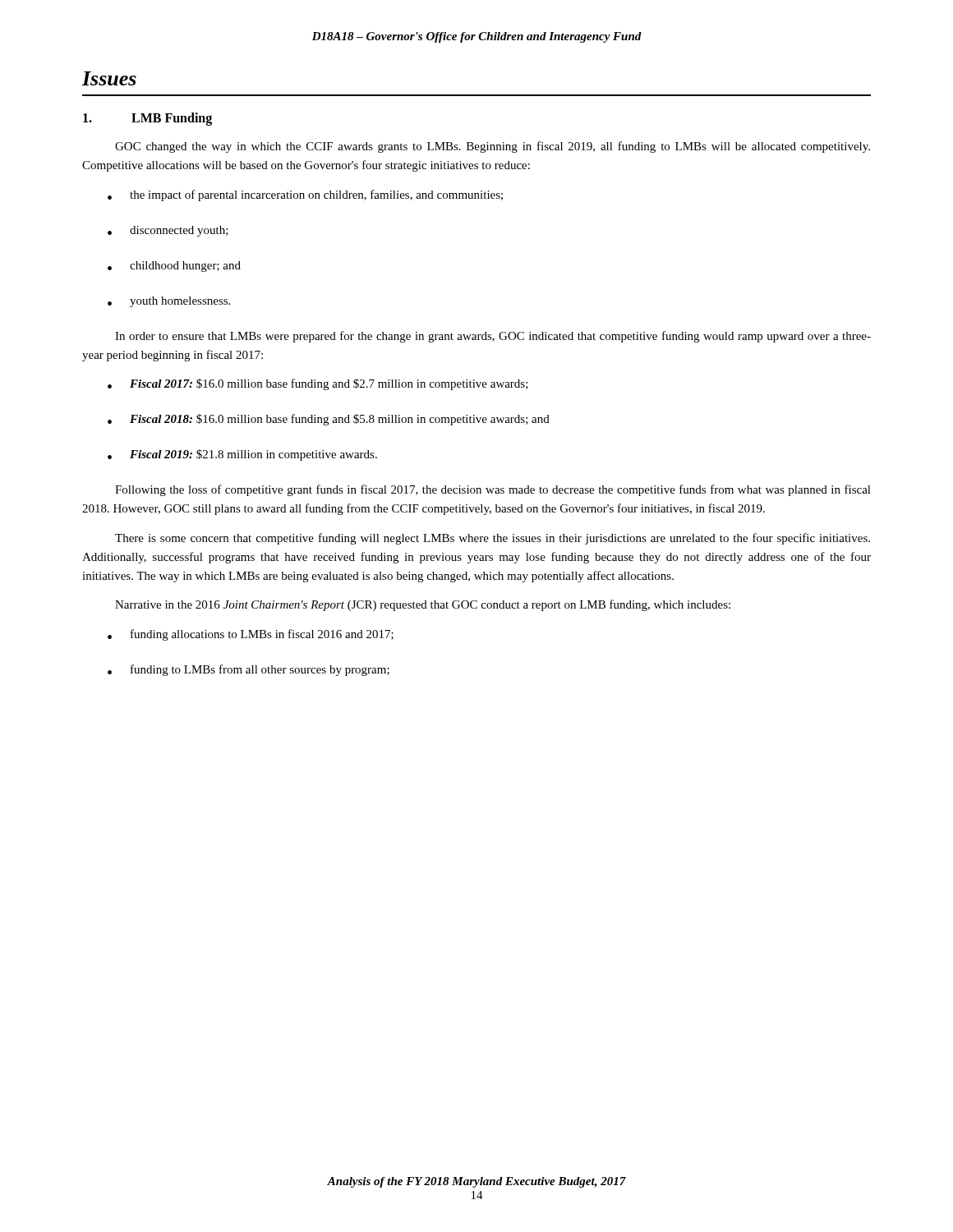Select the text starting "GOC changed the way in which the CCIF"
This screenshot has width=953, height=1232.
tap(476, 156)
